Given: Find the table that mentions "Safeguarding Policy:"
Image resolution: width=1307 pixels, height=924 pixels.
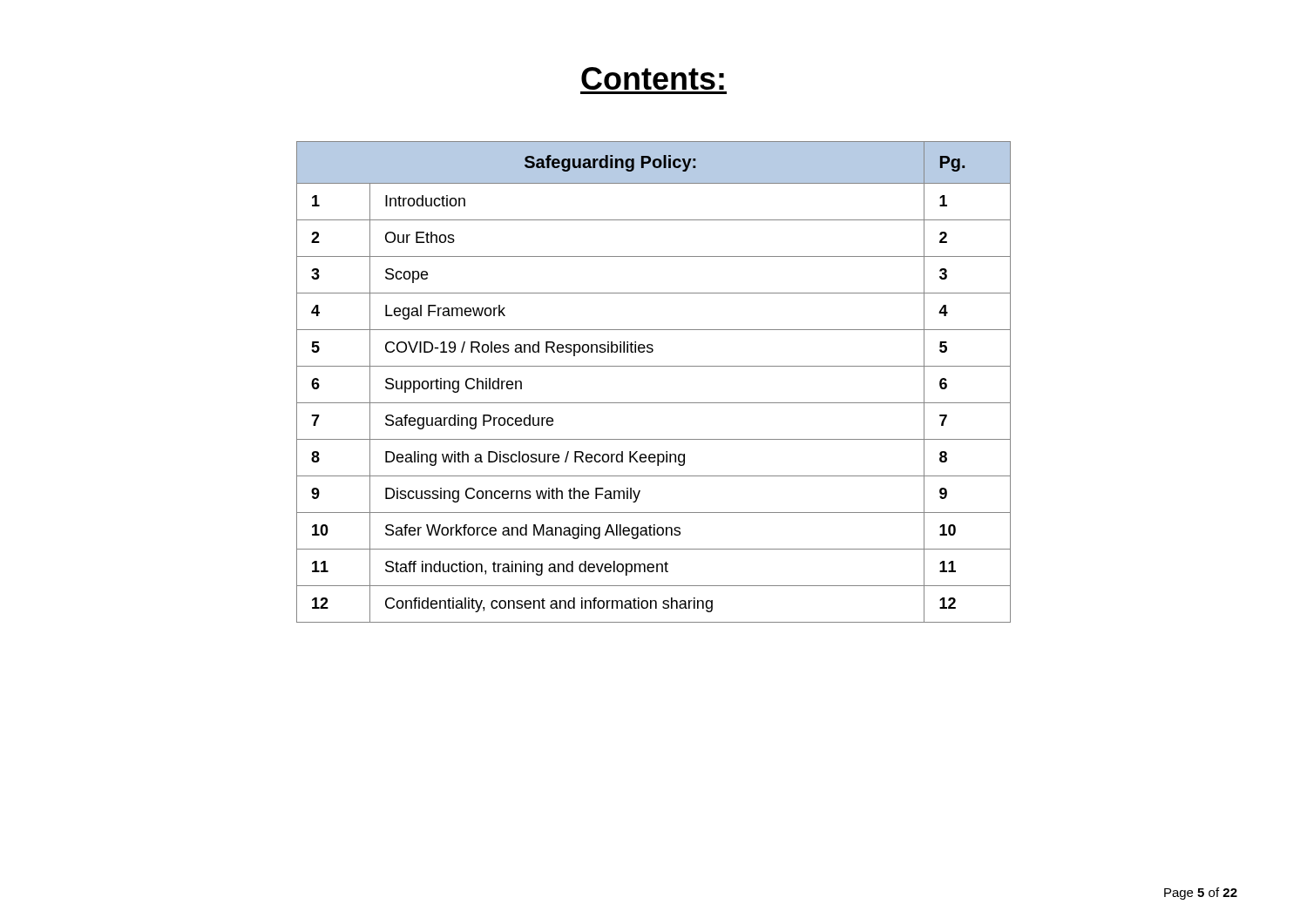Looking at the screenshot, I should coord(654,382).
